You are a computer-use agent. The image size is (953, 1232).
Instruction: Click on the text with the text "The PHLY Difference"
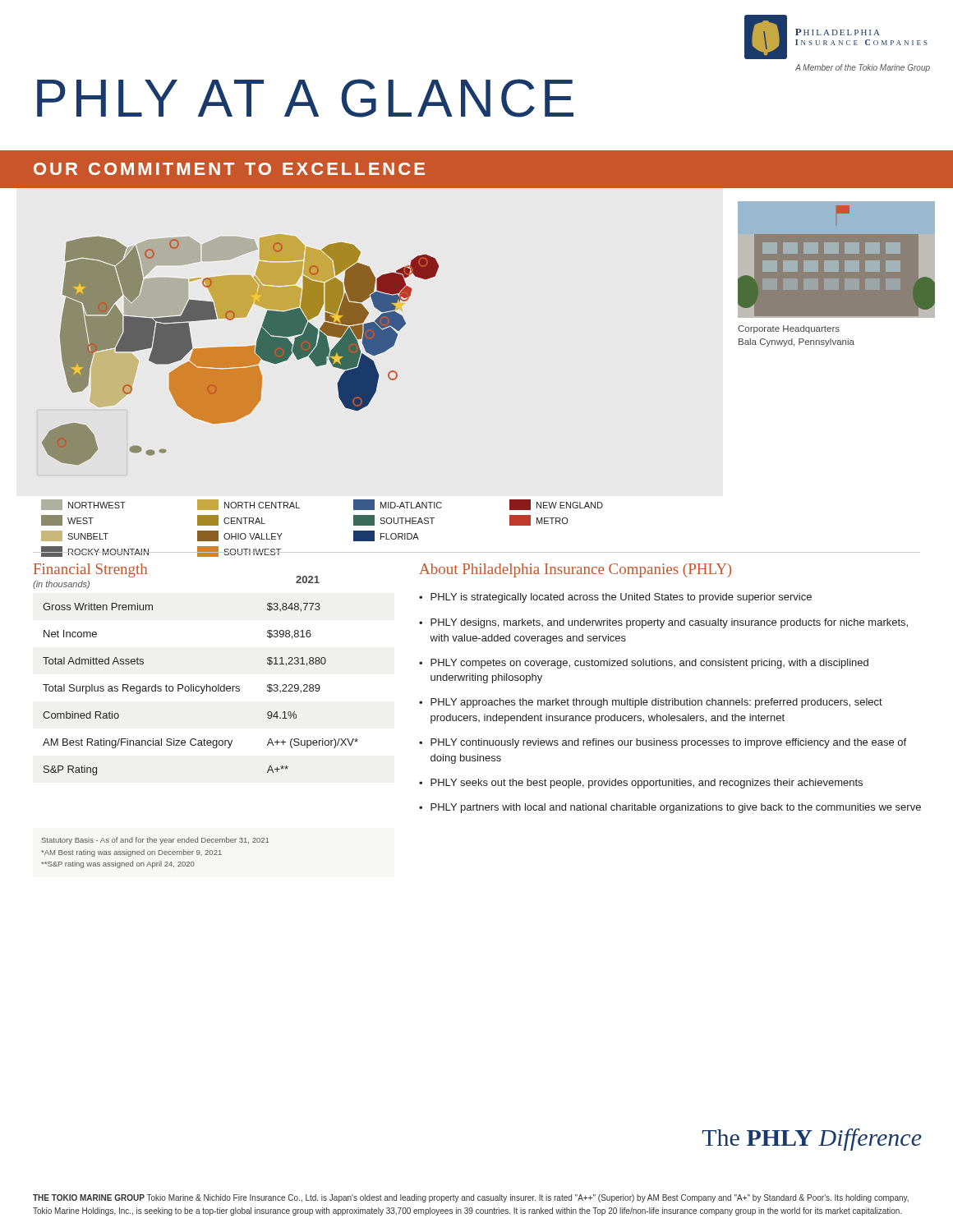[812, 1137]
